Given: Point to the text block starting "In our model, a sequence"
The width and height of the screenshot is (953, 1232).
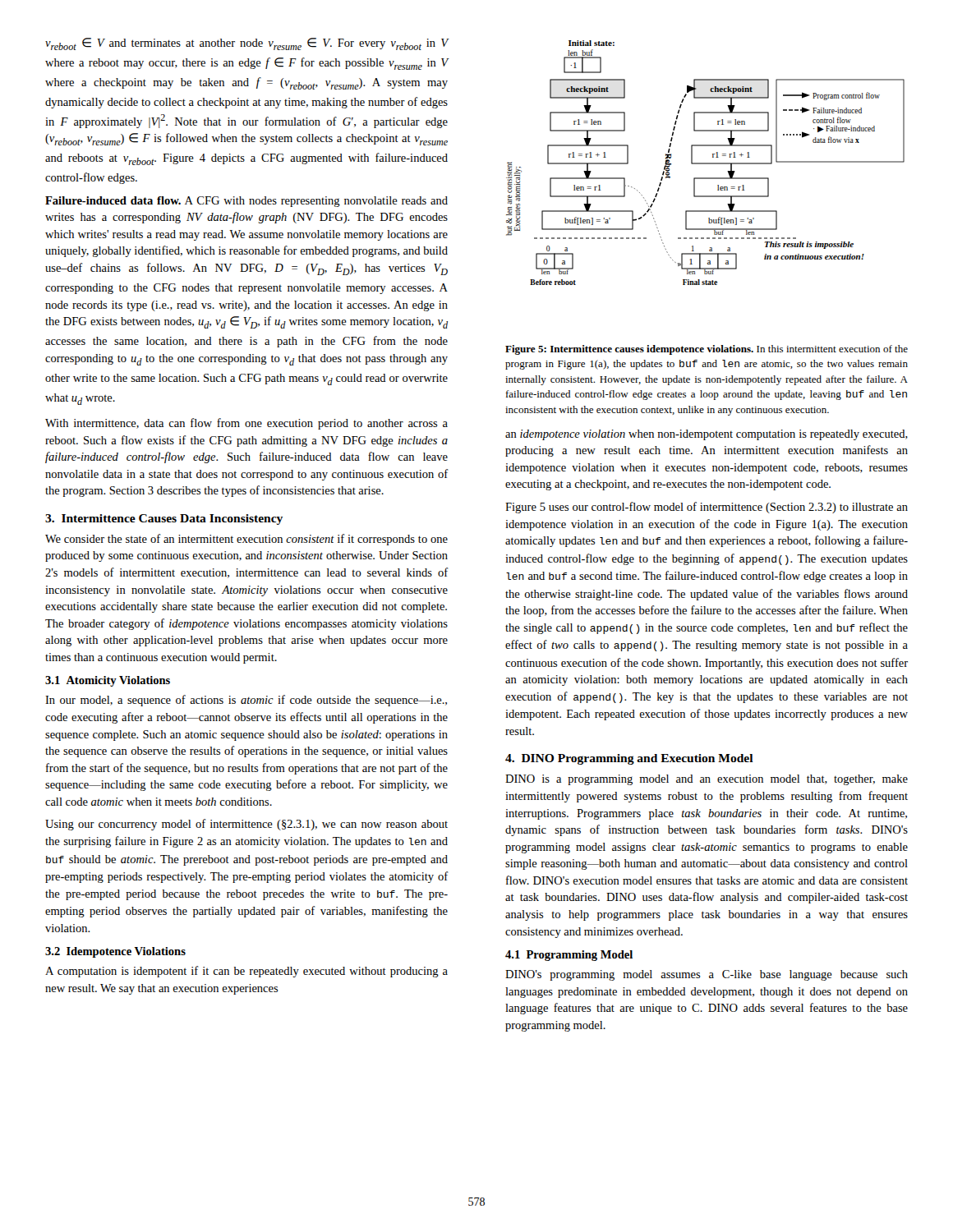Looking at the screenshot, I should (246, 751).
